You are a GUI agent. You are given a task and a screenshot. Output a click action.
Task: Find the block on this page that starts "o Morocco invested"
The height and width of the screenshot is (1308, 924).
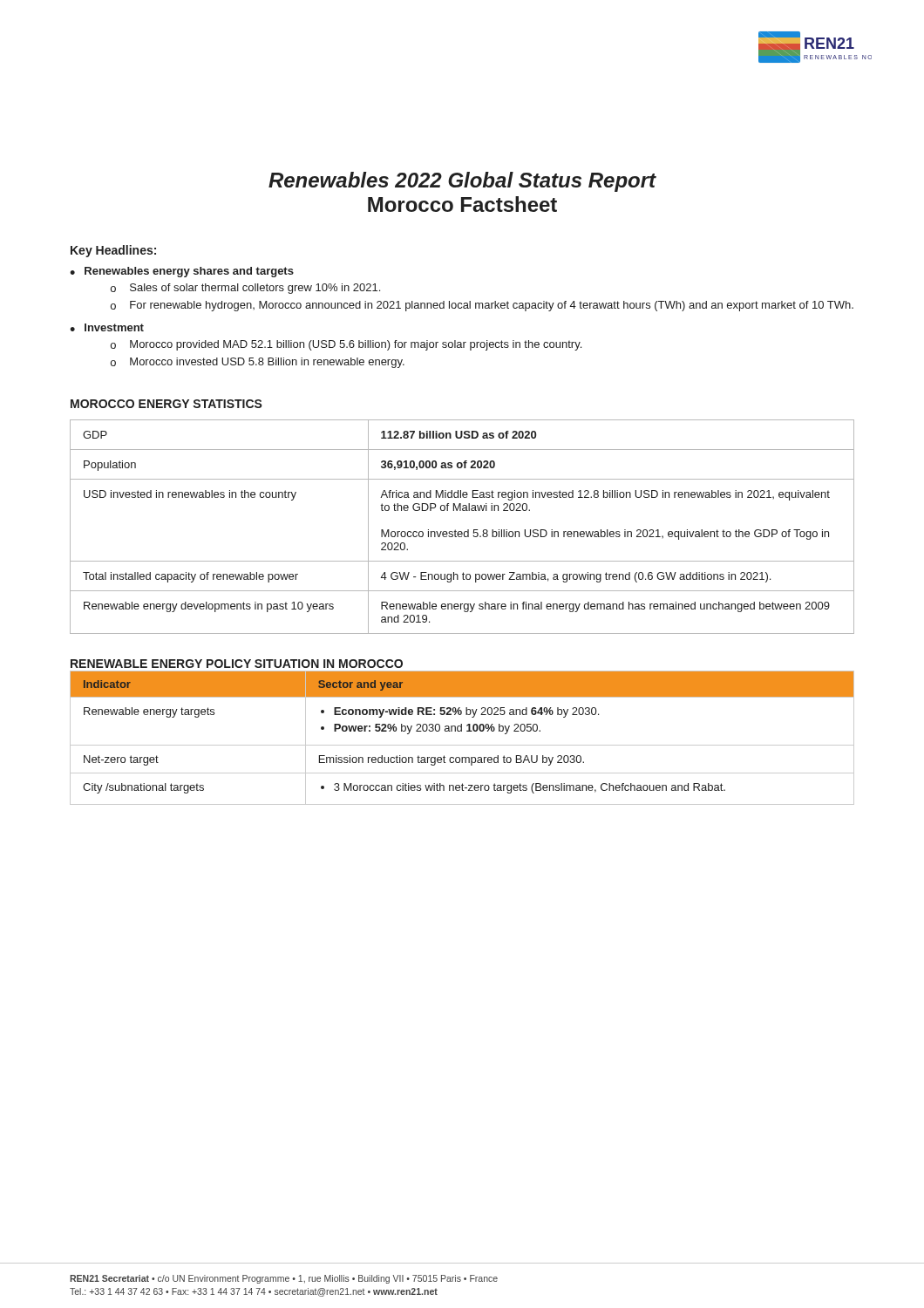(258, 362)
